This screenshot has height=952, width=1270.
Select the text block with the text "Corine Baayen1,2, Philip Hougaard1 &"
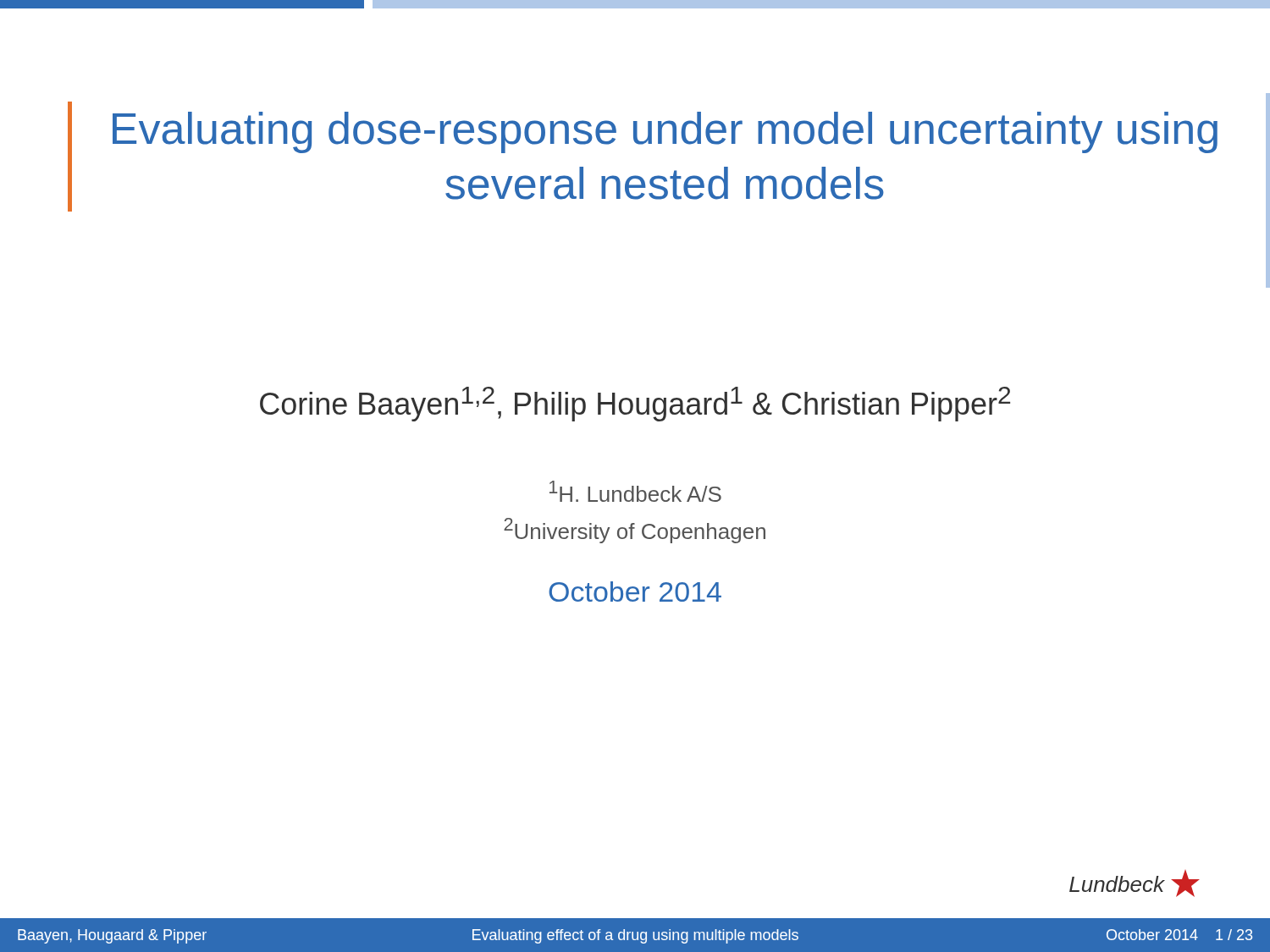635,401
